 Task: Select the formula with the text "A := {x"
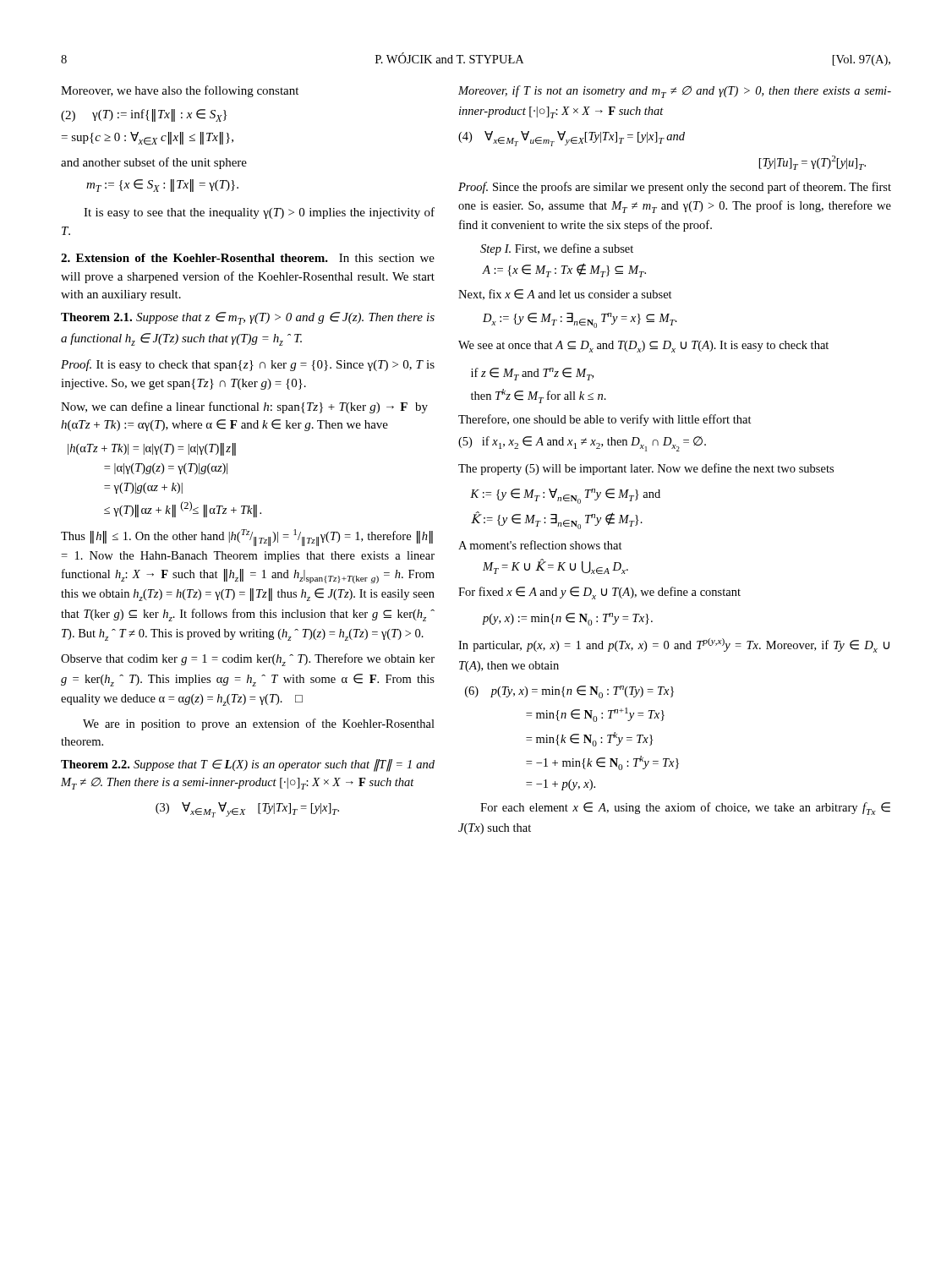[x=565, y=271]
